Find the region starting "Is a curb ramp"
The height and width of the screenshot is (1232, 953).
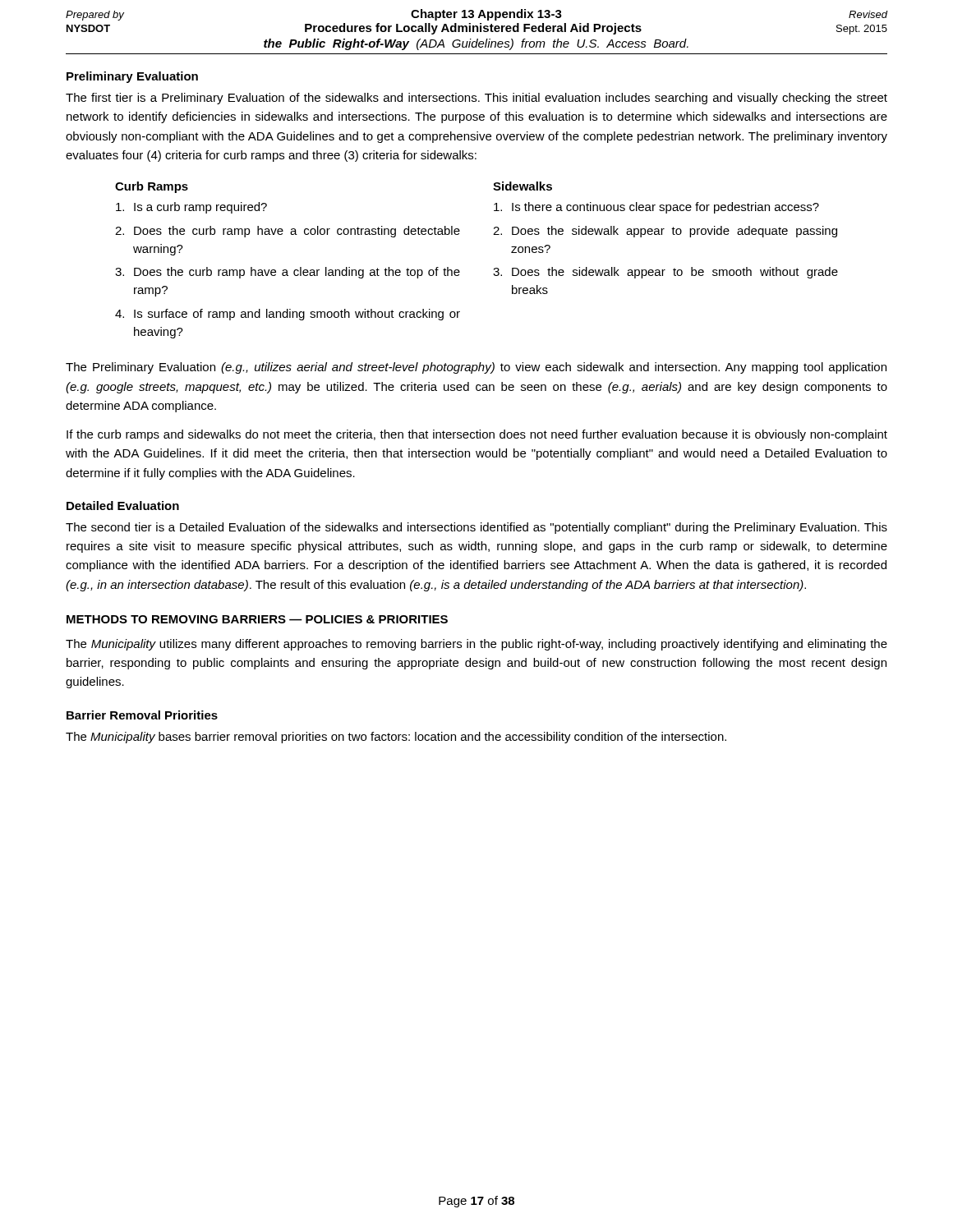point(288,269)
